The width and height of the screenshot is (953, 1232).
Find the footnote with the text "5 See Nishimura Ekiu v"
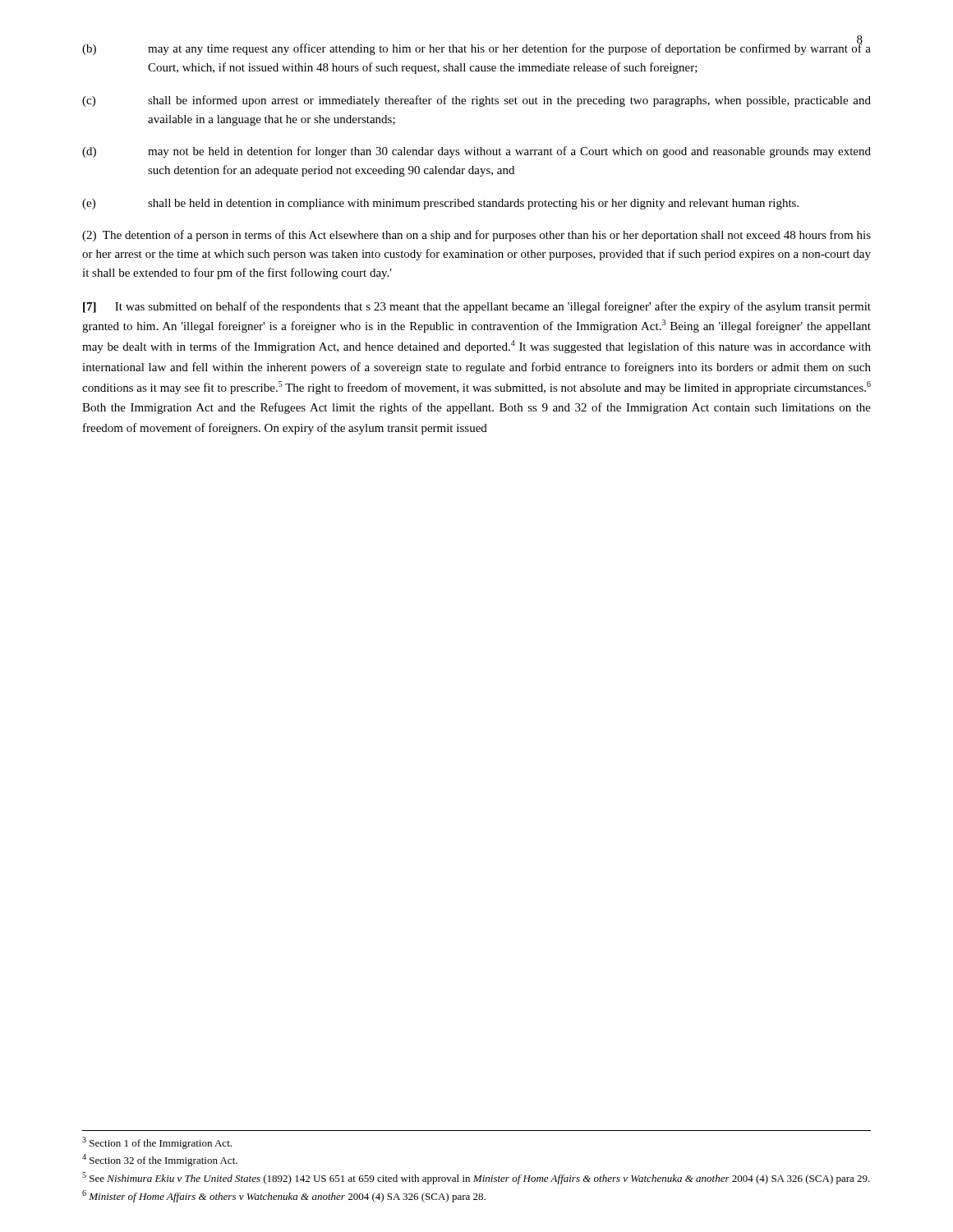click(476, 1178)
